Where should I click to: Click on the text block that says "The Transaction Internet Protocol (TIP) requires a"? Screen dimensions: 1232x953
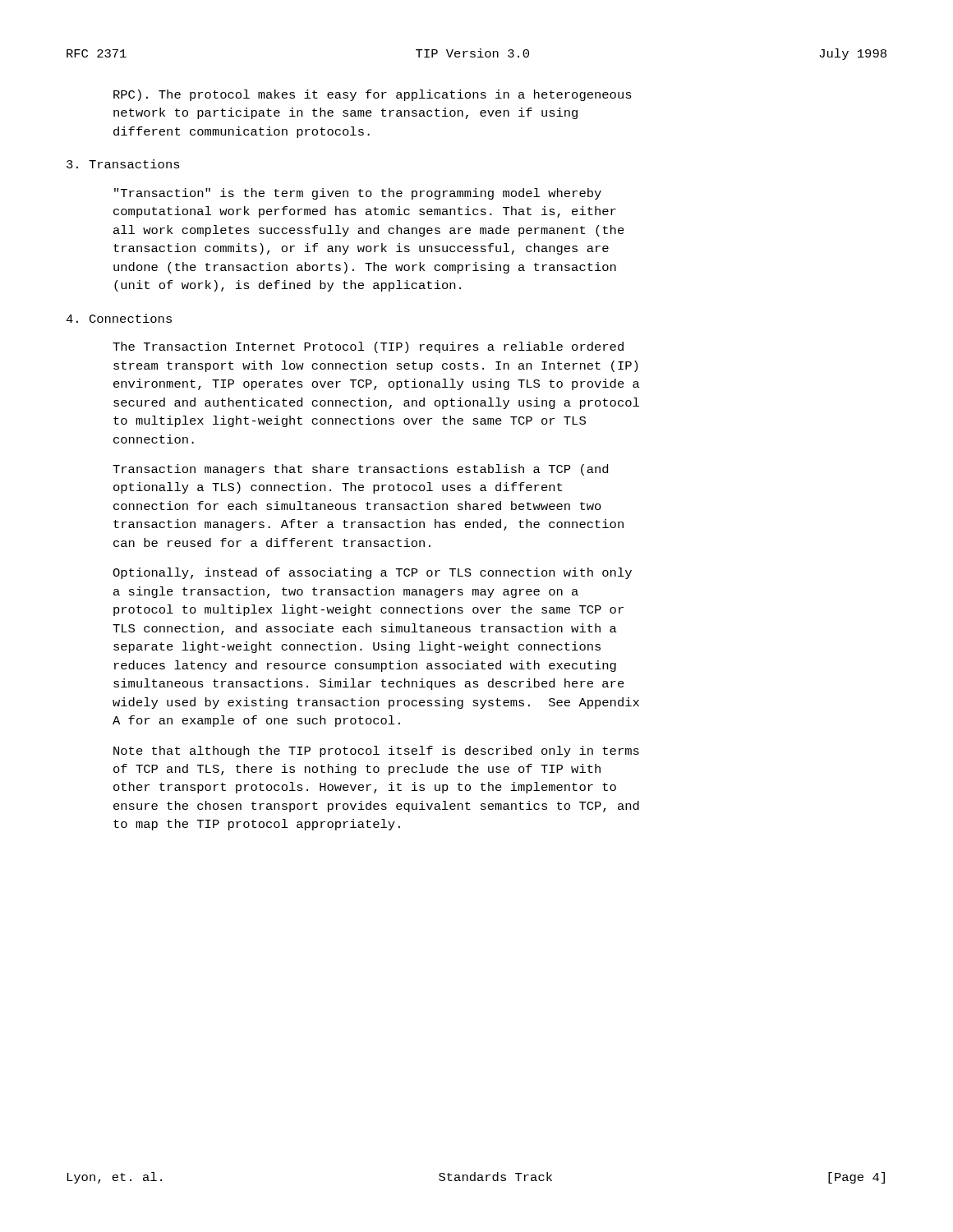(376, 394)
